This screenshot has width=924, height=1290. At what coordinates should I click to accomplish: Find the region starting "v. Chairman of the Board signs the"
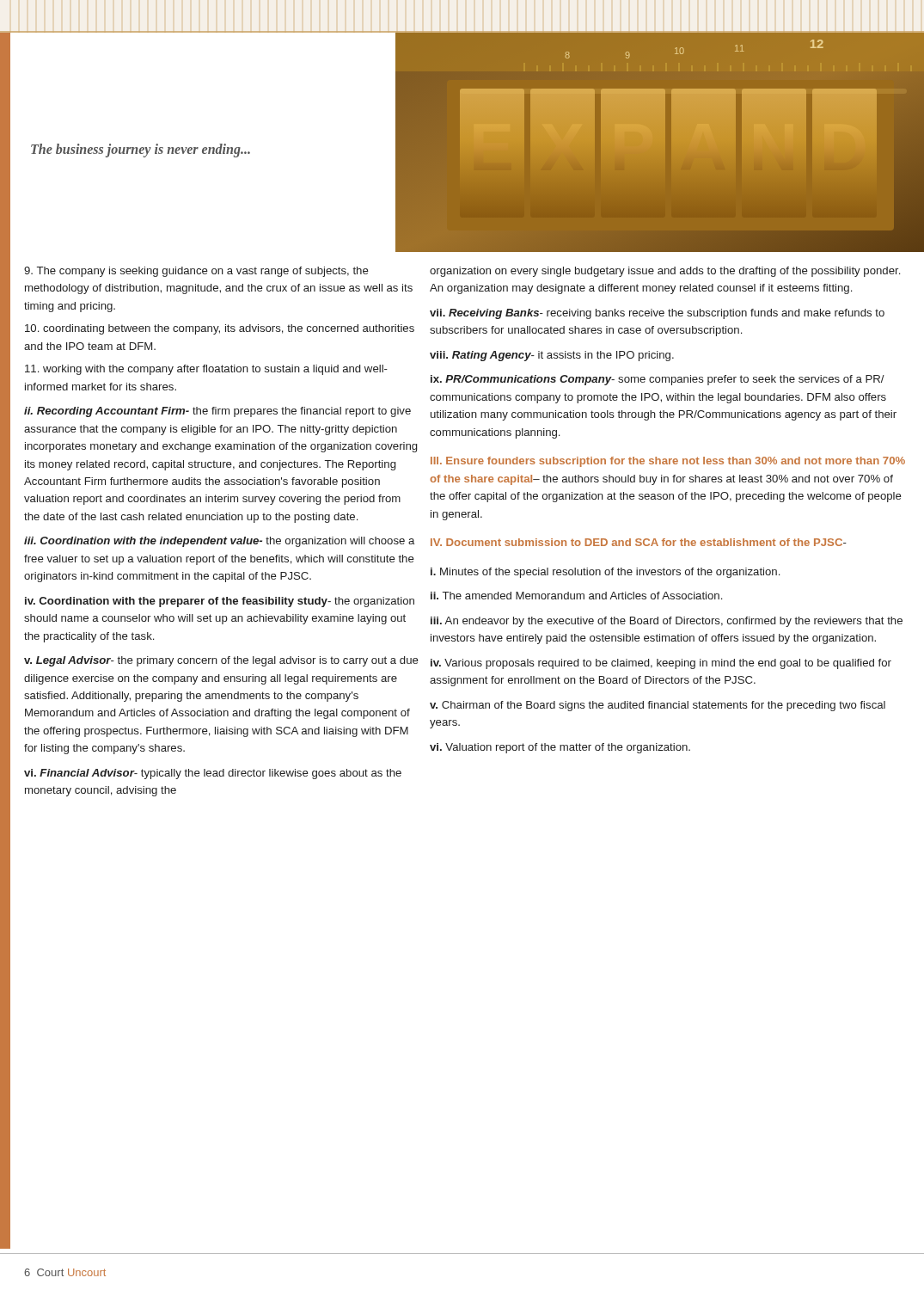coord(668,714)
